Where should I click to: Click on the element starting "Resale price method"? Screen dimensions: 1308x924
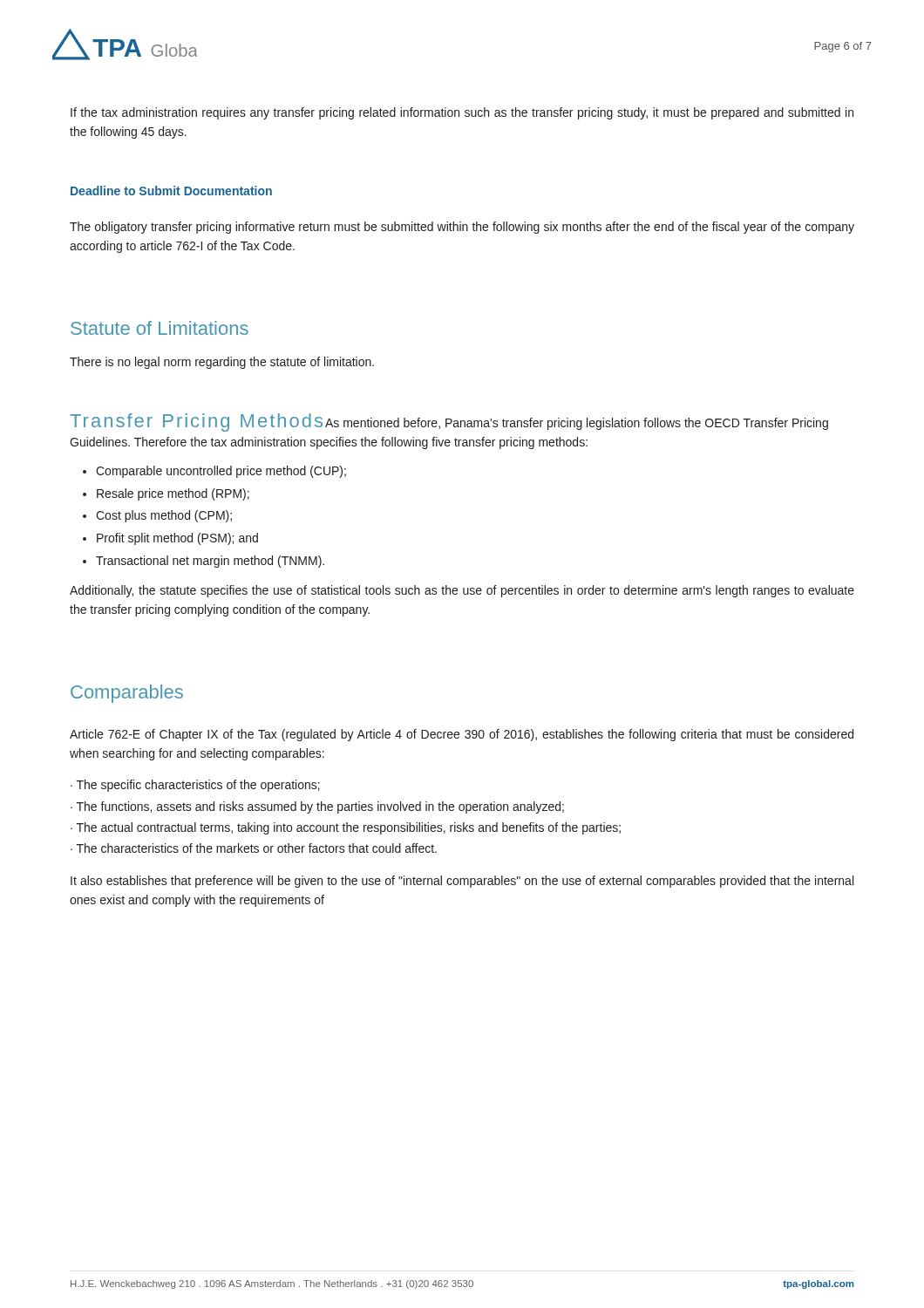tap(173, 493)
